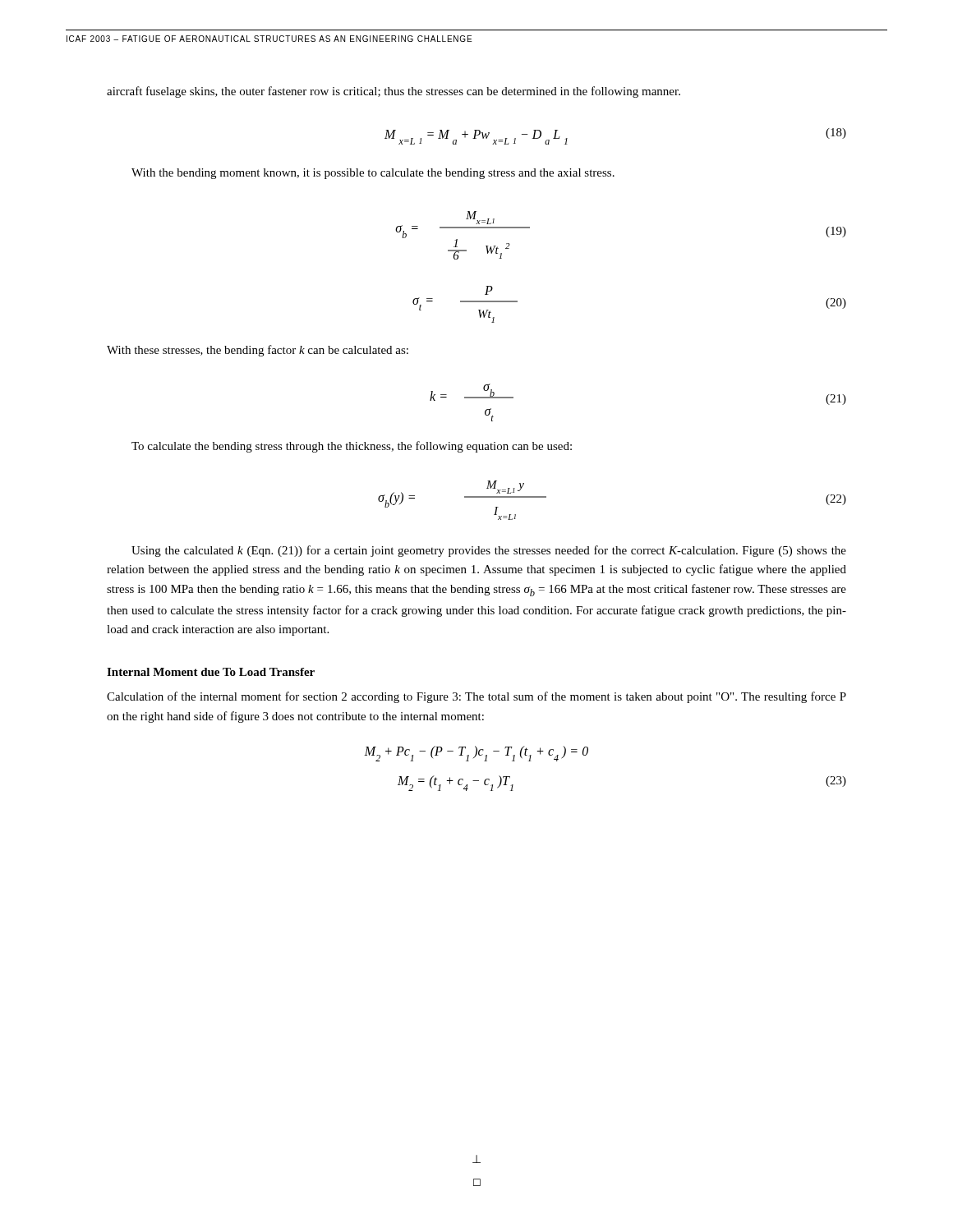The image size is (953, 1232).
Task: Select the formula containing "k = σb σt (21)"
Action: pyautogui.click(x=490, y=395)
